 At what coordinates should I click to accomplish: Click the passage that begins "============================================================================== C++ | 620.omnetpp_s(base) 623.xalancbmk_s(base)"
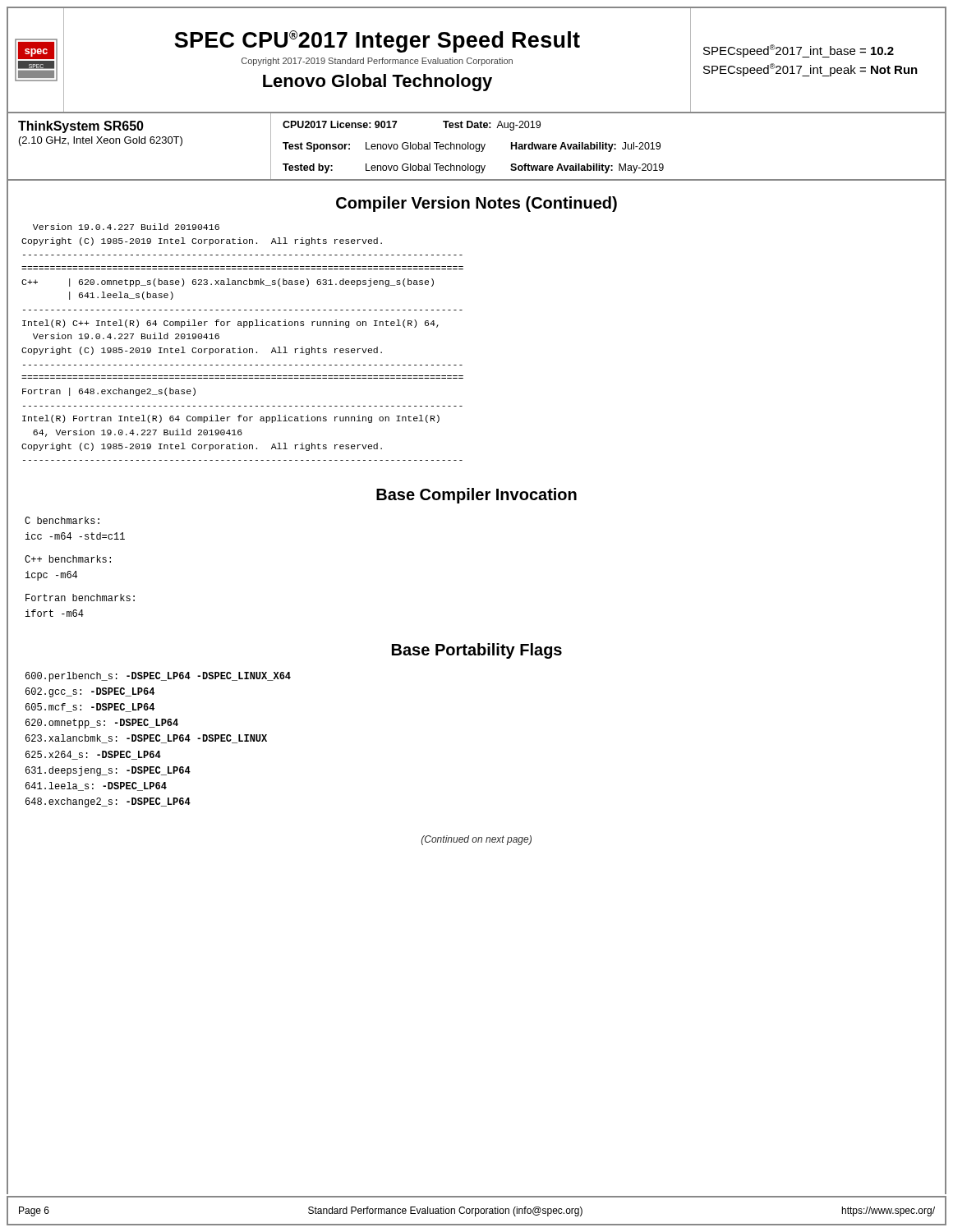click(x=228, y=283)
